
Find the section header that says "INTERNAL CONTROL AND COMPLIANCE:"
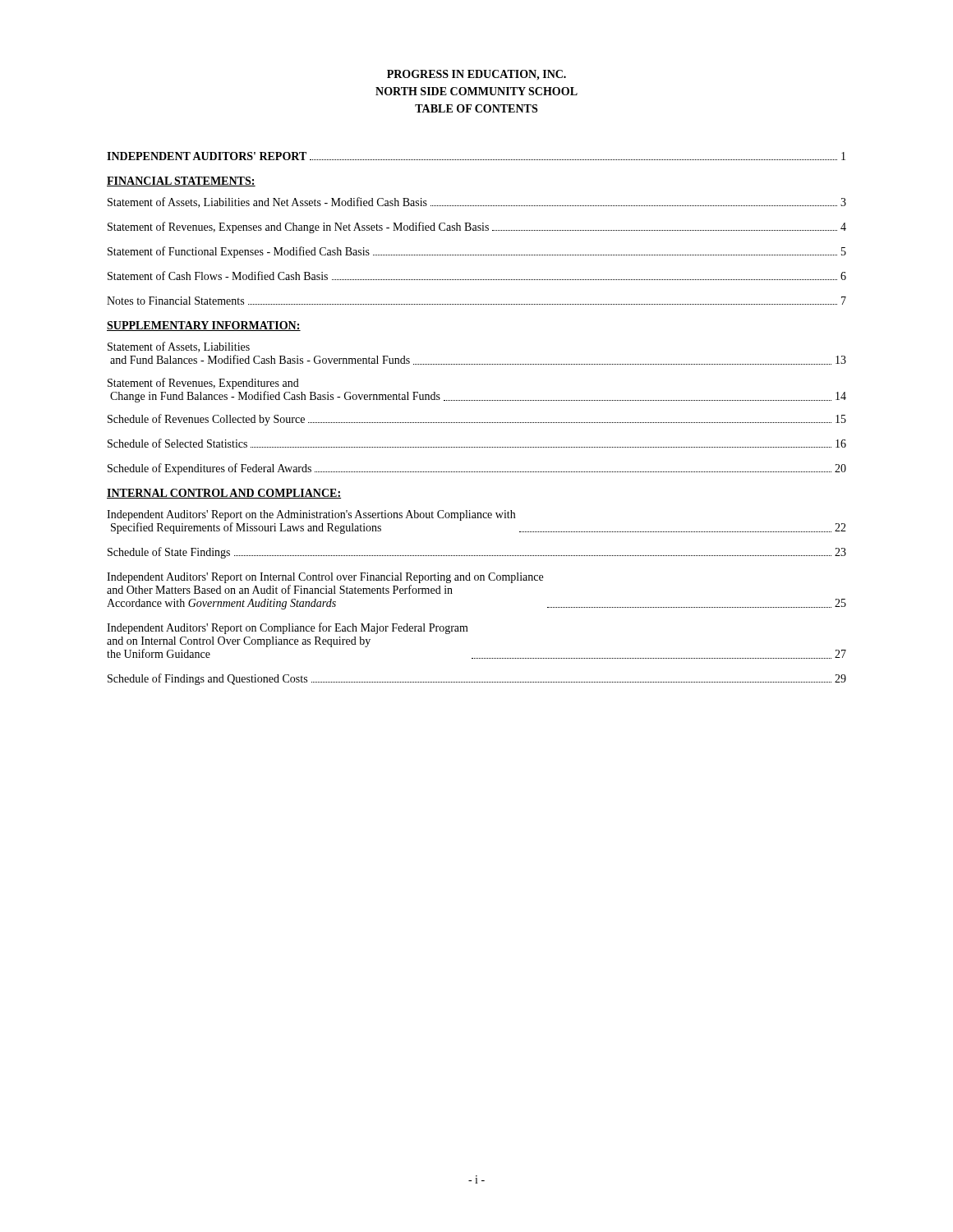point(224,493)
